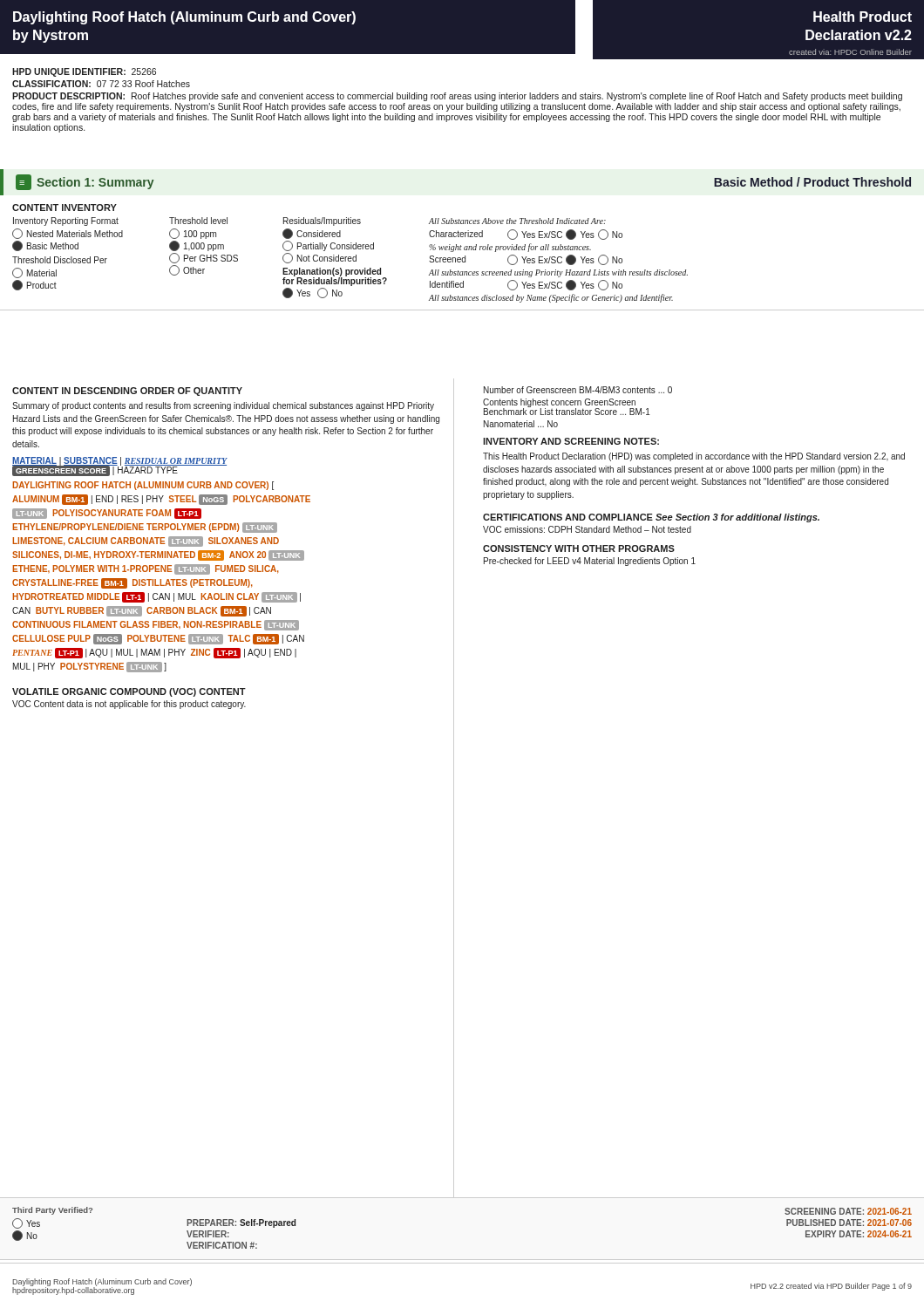
Task: Find the section header on this page that starts "Basic Method /"
Action: point(813,182)
